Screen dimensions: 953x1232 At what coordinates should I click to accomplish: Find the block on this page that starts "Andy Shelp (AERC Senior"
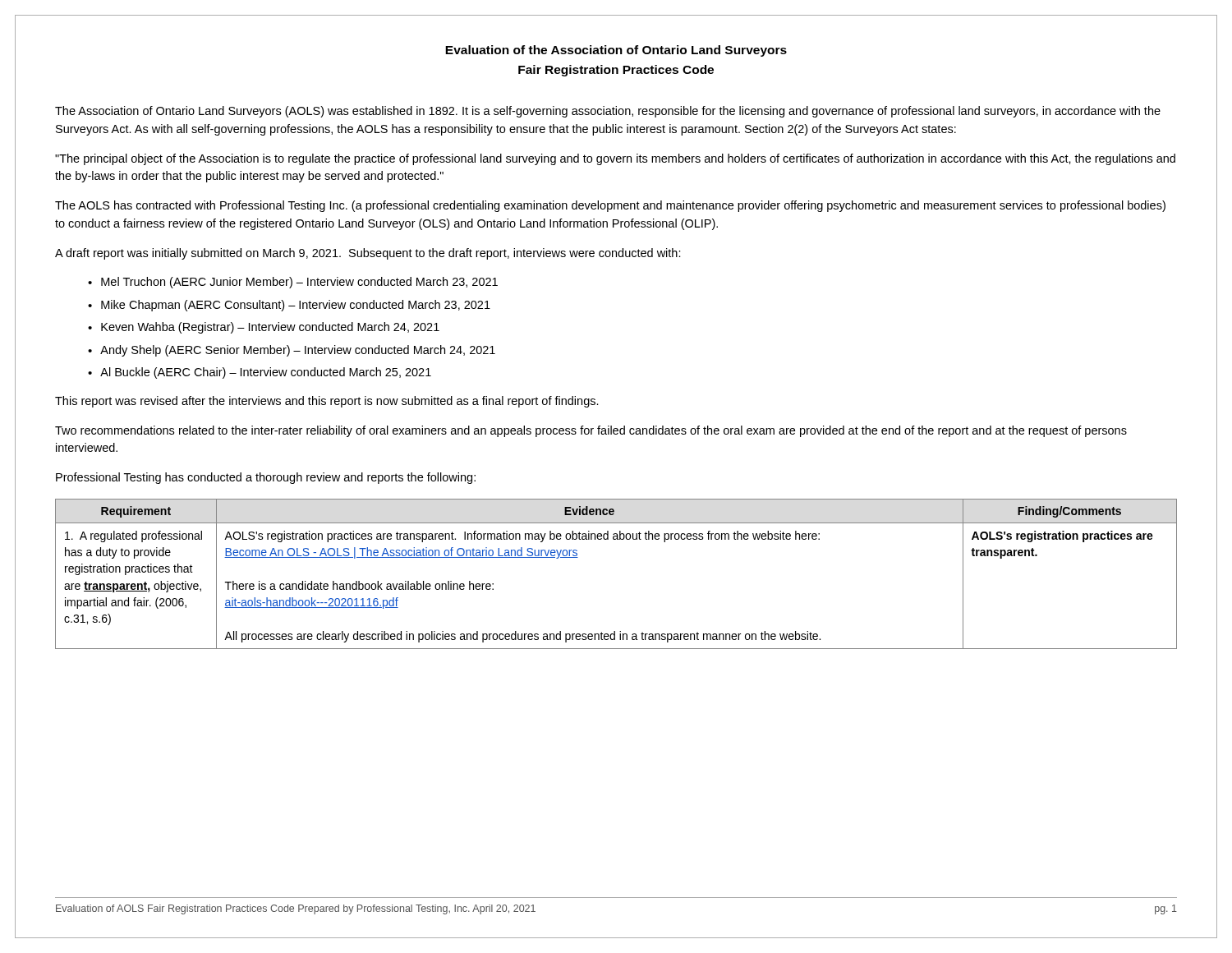click(x=298, y=350)
